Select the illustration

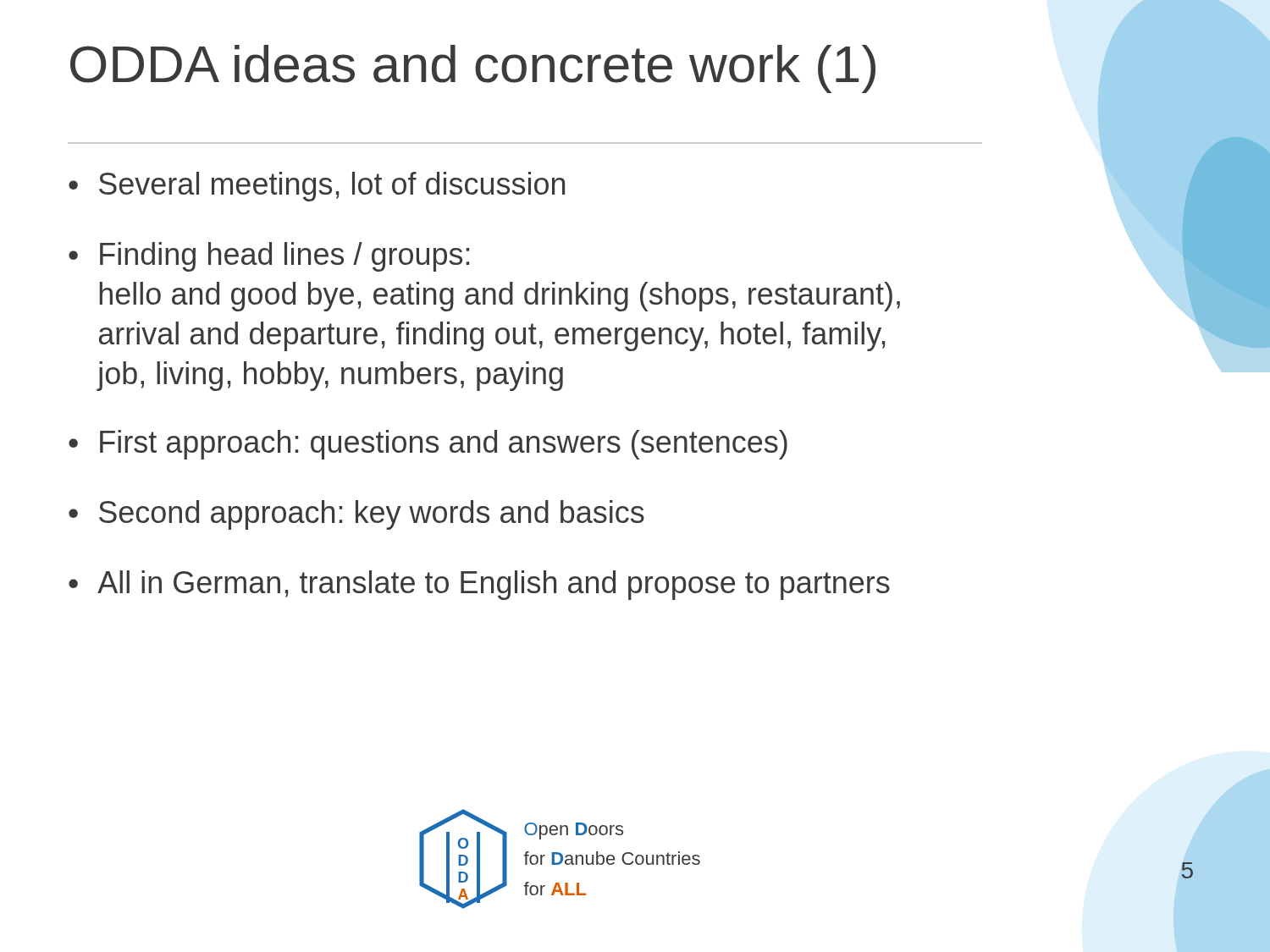pyautogui.click(x=1126, y=186)
